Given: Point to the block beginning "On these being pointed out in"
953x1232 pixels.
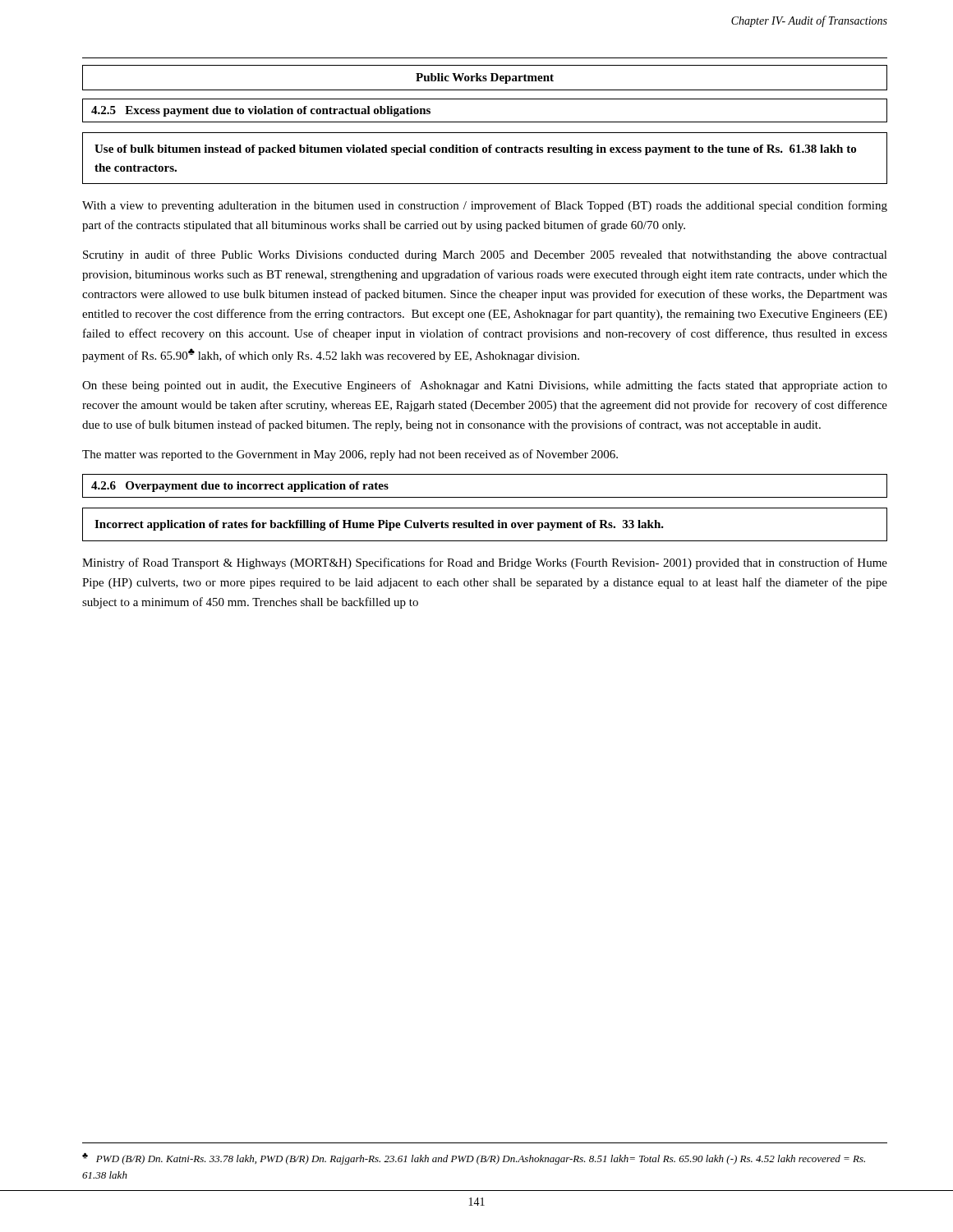Looking at the screenshot, I should (485, 405).
